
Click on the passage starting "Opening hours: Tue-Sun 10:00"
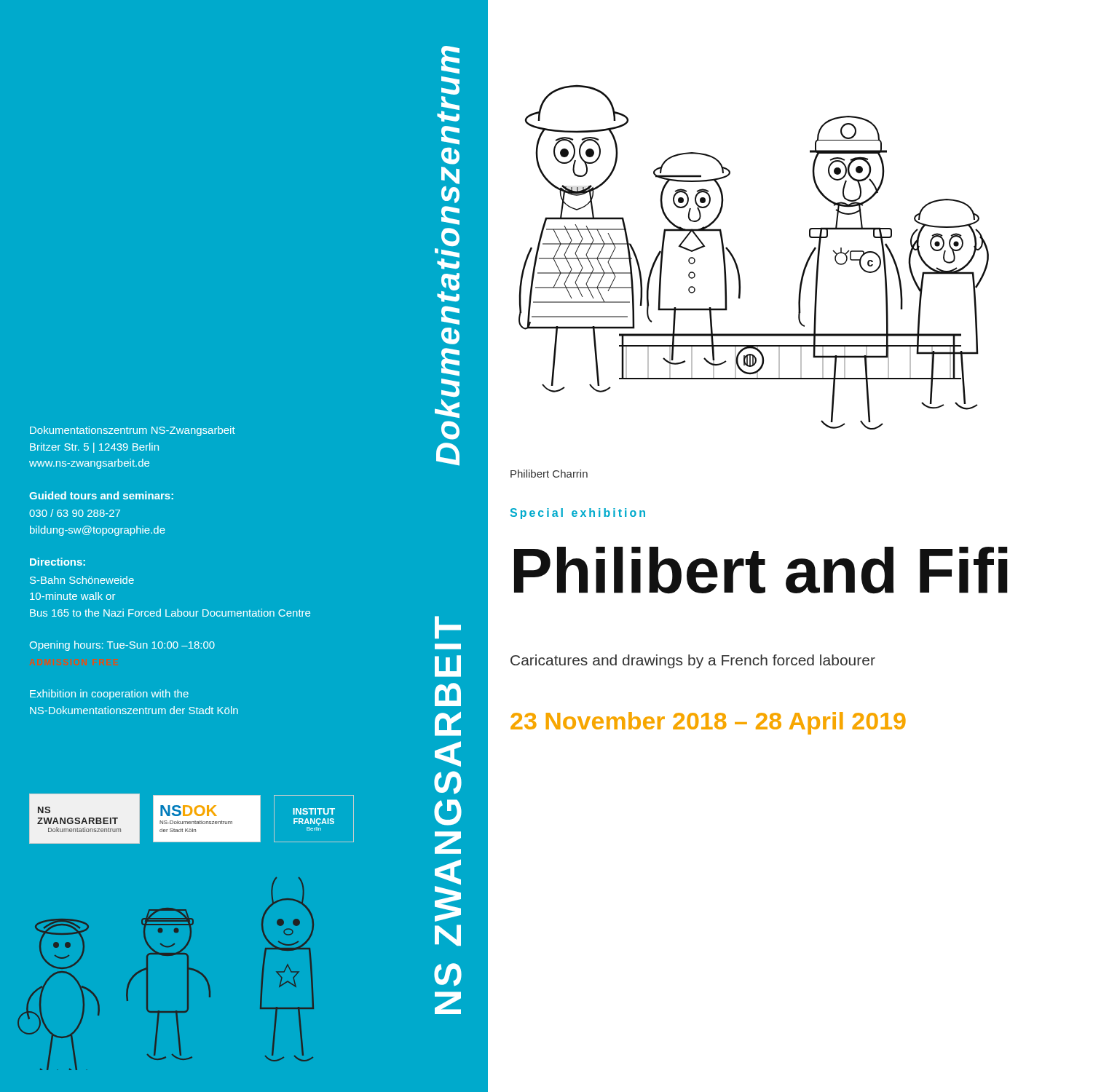pyautogui.click(x=122, y=653)
